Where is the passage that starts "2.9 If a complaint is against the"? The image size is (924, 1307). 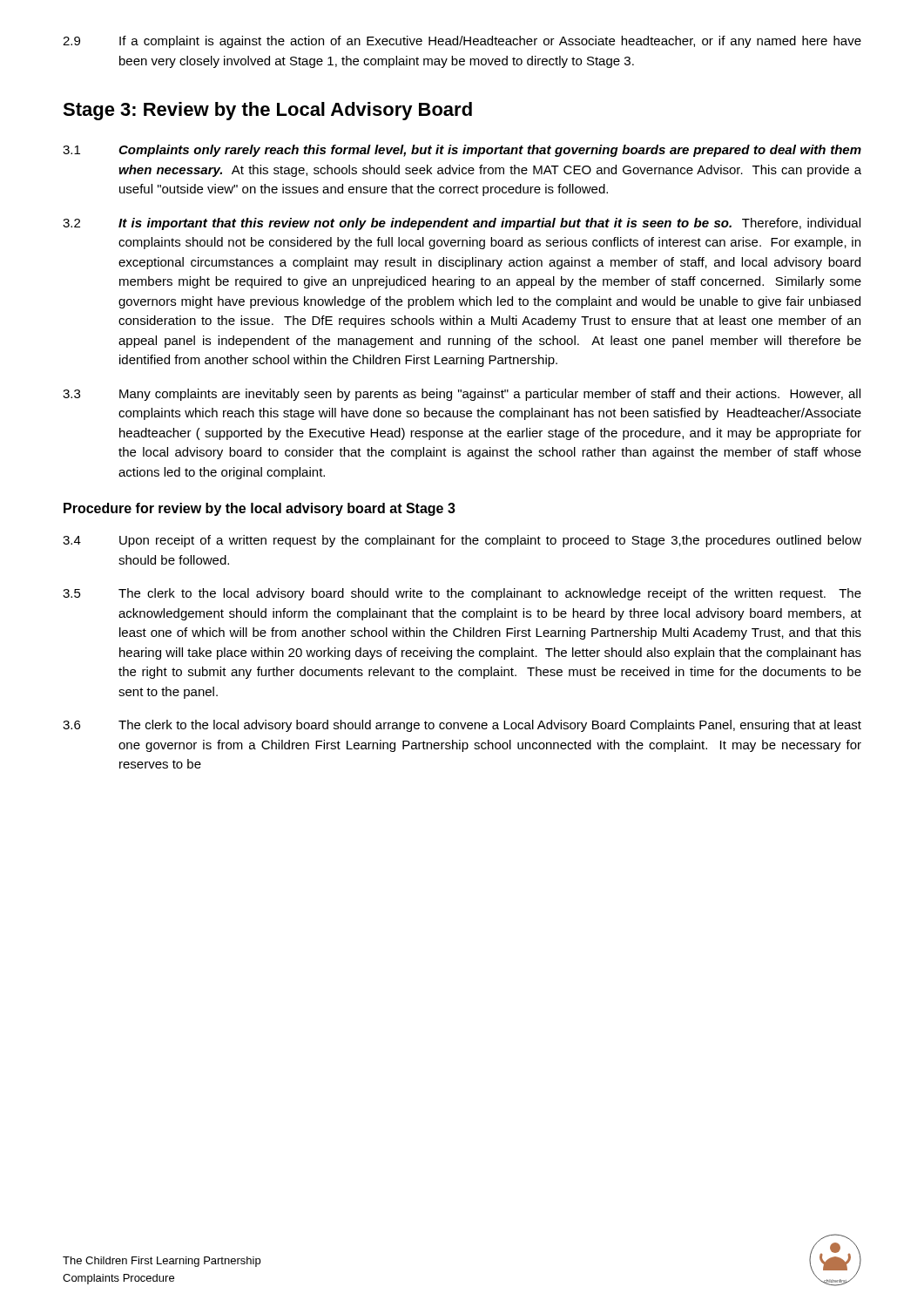click(x=462, y=51)
